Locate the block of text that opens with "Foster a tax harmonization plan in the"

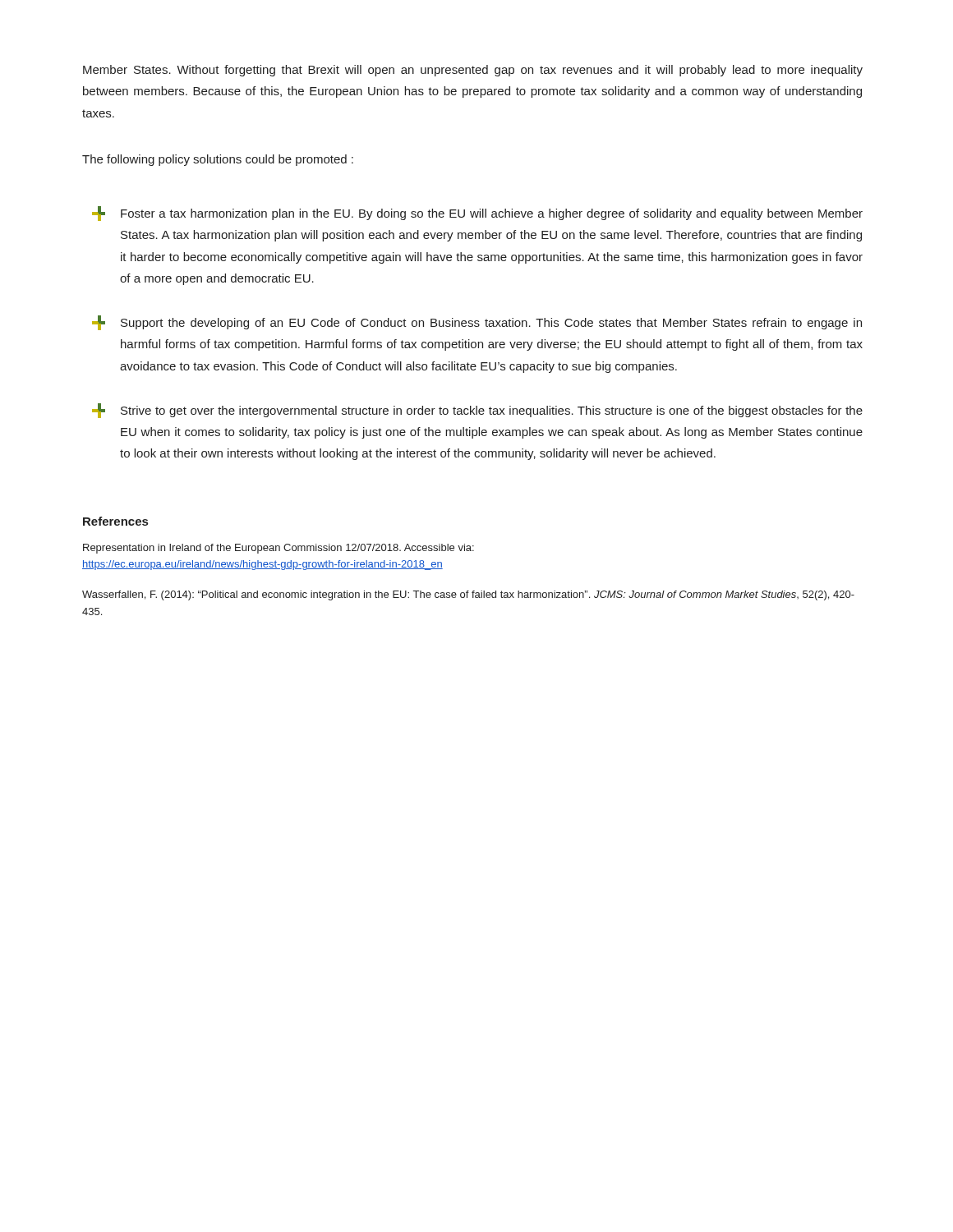point(476,246)
